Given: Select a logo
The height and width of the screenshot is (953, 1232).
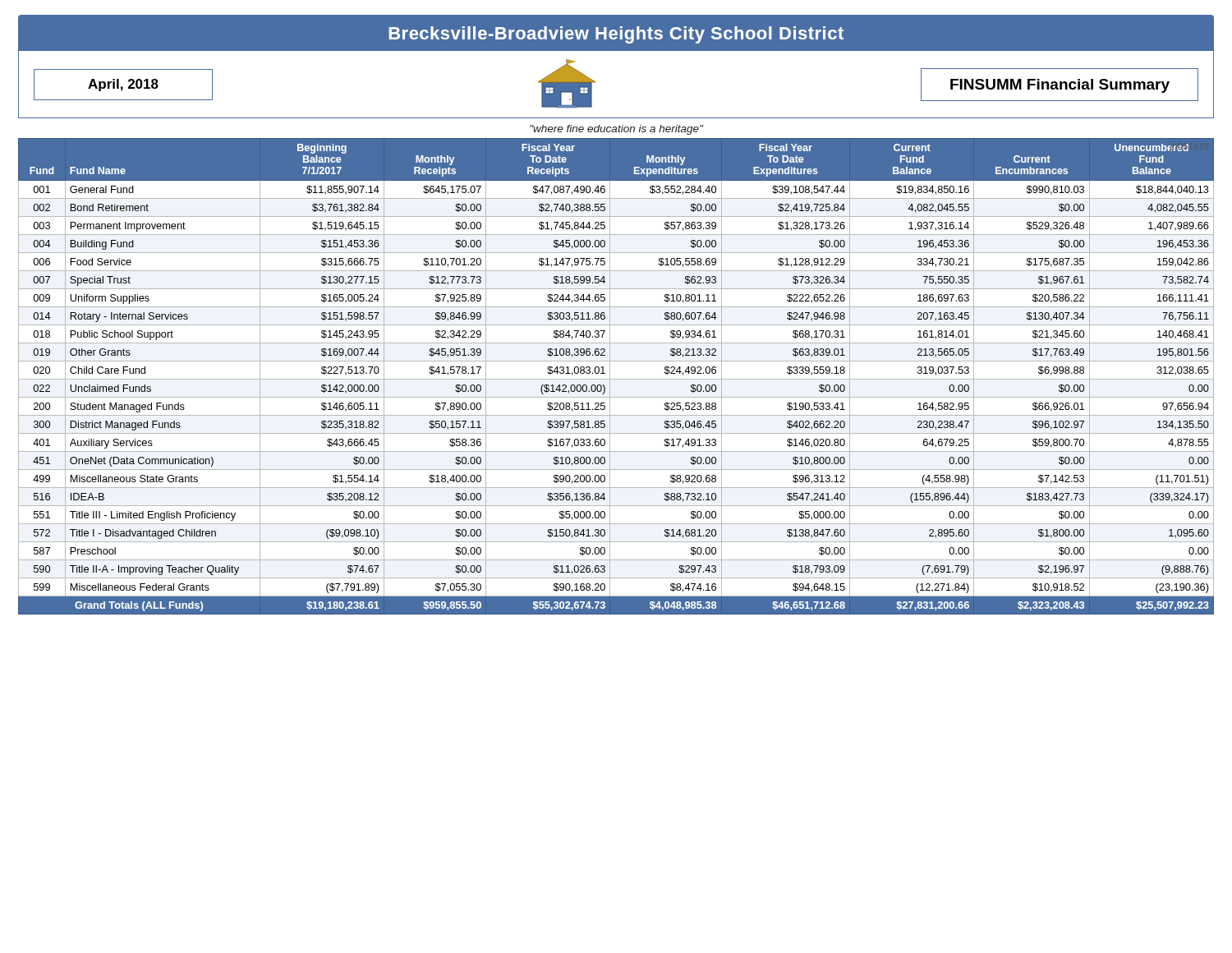Looking at the screenshot, I should tap(567, 84).
